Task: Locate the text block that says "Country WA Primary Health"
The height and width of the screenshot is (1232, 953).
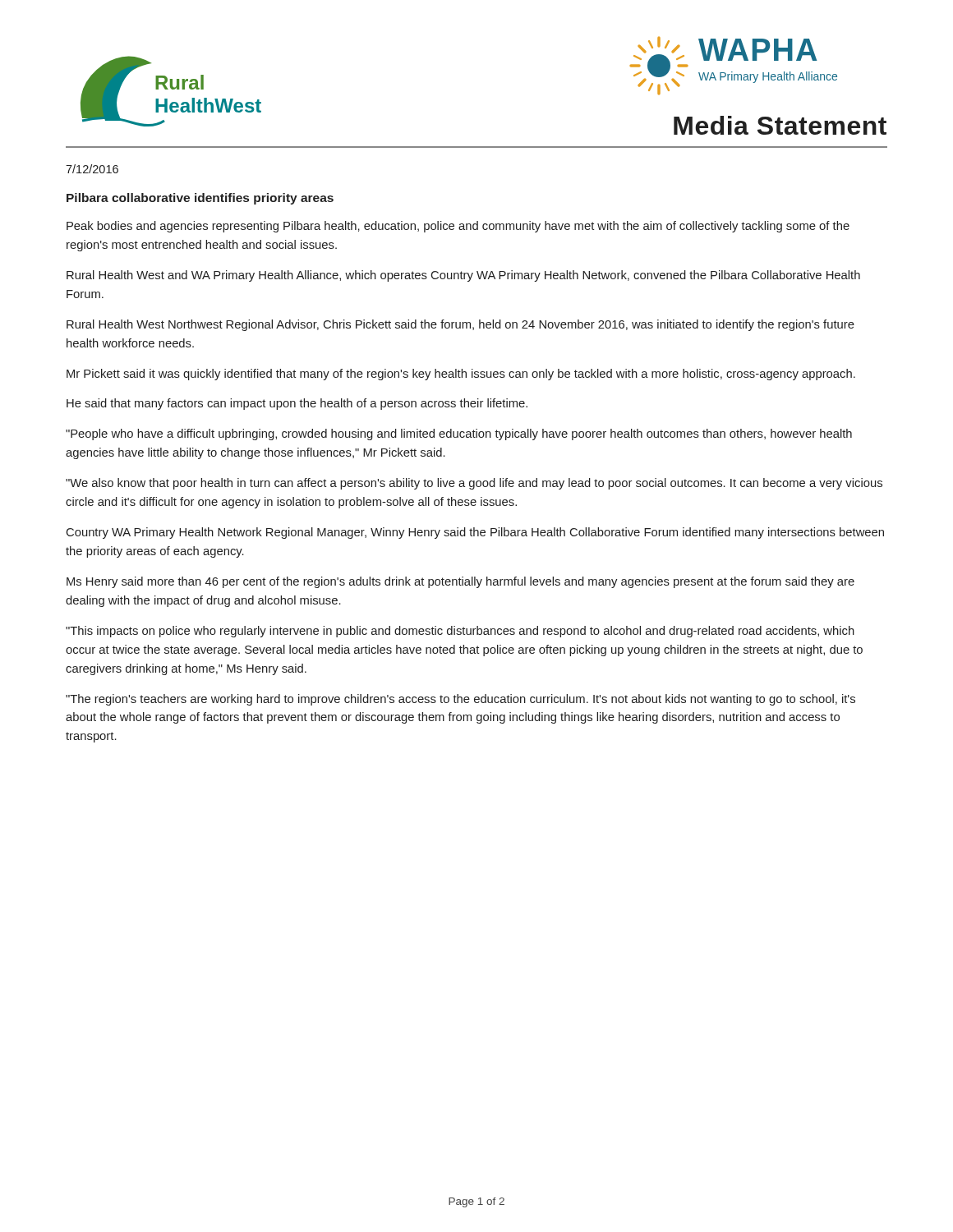Action: (475, 542)
